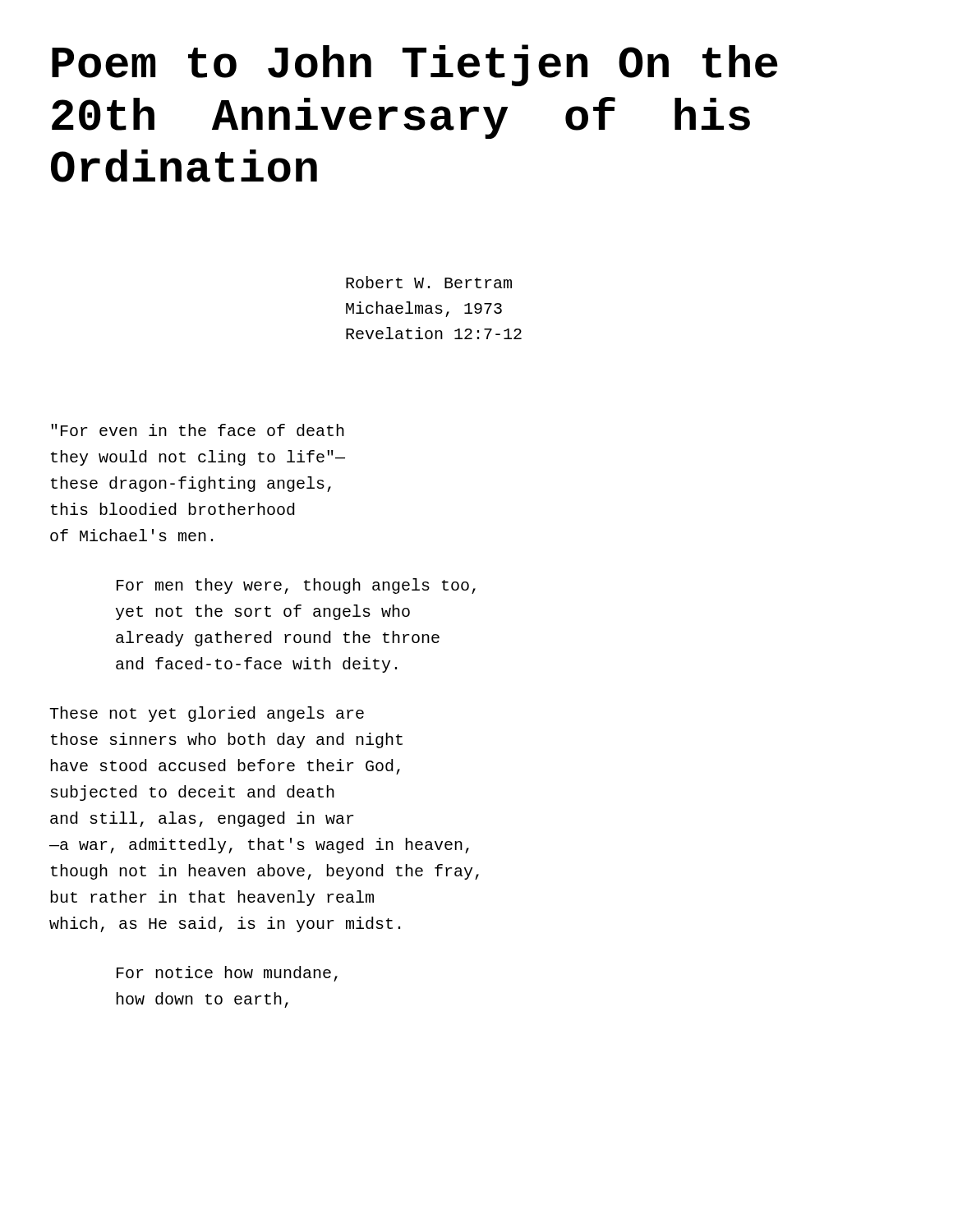Select the text block that reads "Robert W. Bertram Michaelmas, 1973 Revelation"
Image resolution: width=953 pixels, height=1232 pixels.
coord(434,309)
